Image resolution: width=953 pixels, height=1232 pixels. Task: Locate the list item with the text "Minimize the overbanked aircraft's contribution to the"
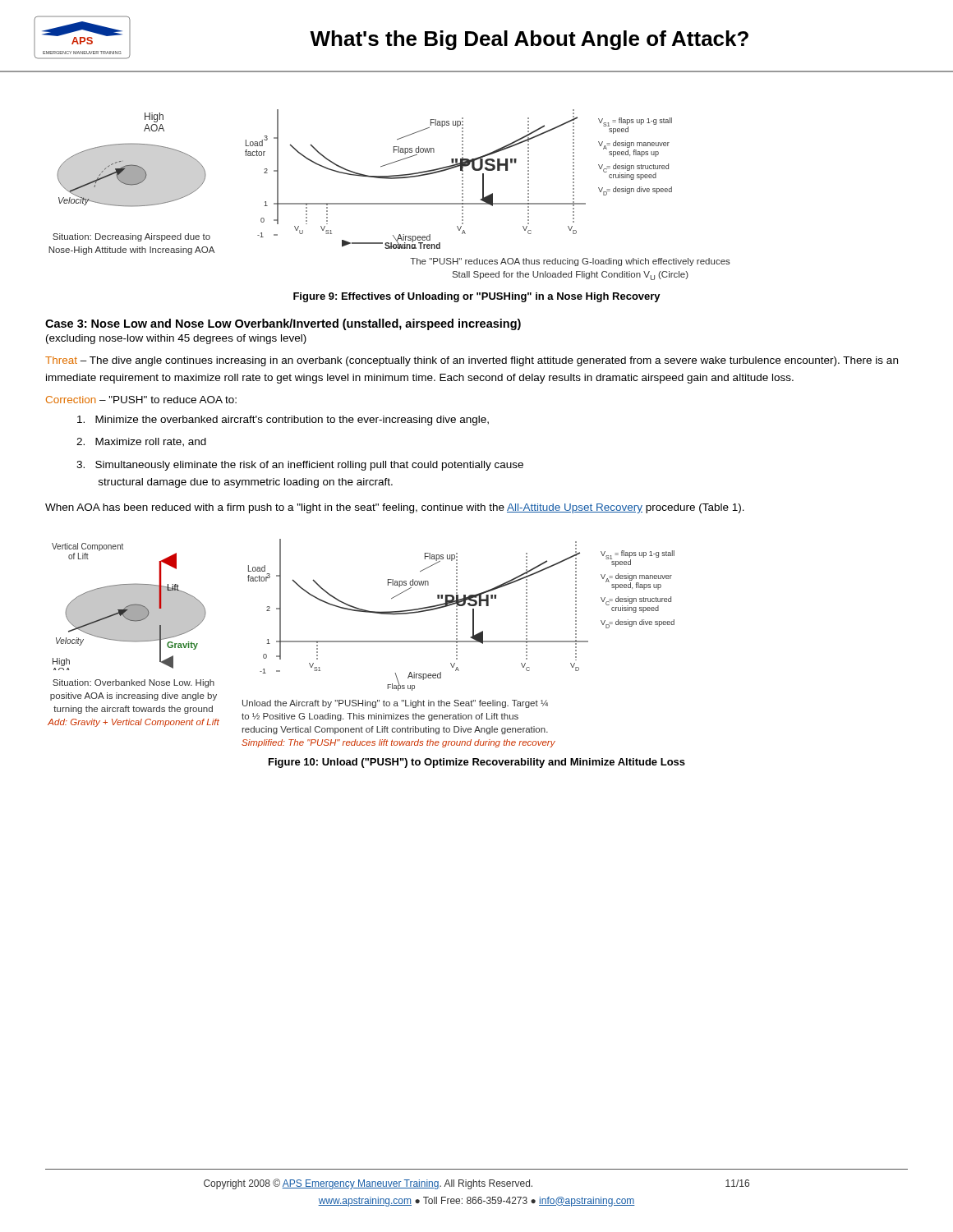[492, 419]
